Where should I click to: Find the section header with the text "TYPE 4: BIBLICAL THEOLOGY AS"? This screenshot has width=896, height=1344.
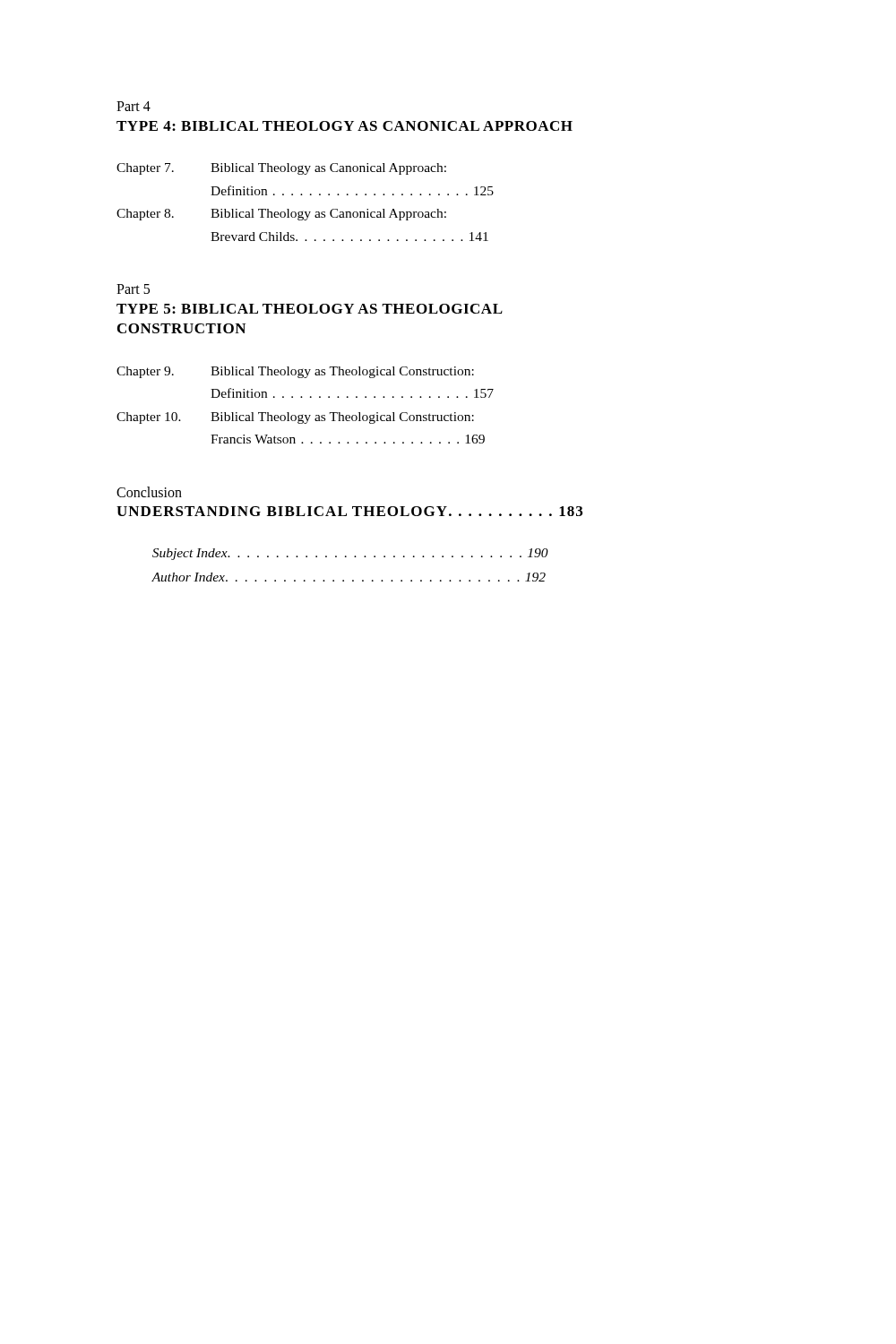pos(345,126)
